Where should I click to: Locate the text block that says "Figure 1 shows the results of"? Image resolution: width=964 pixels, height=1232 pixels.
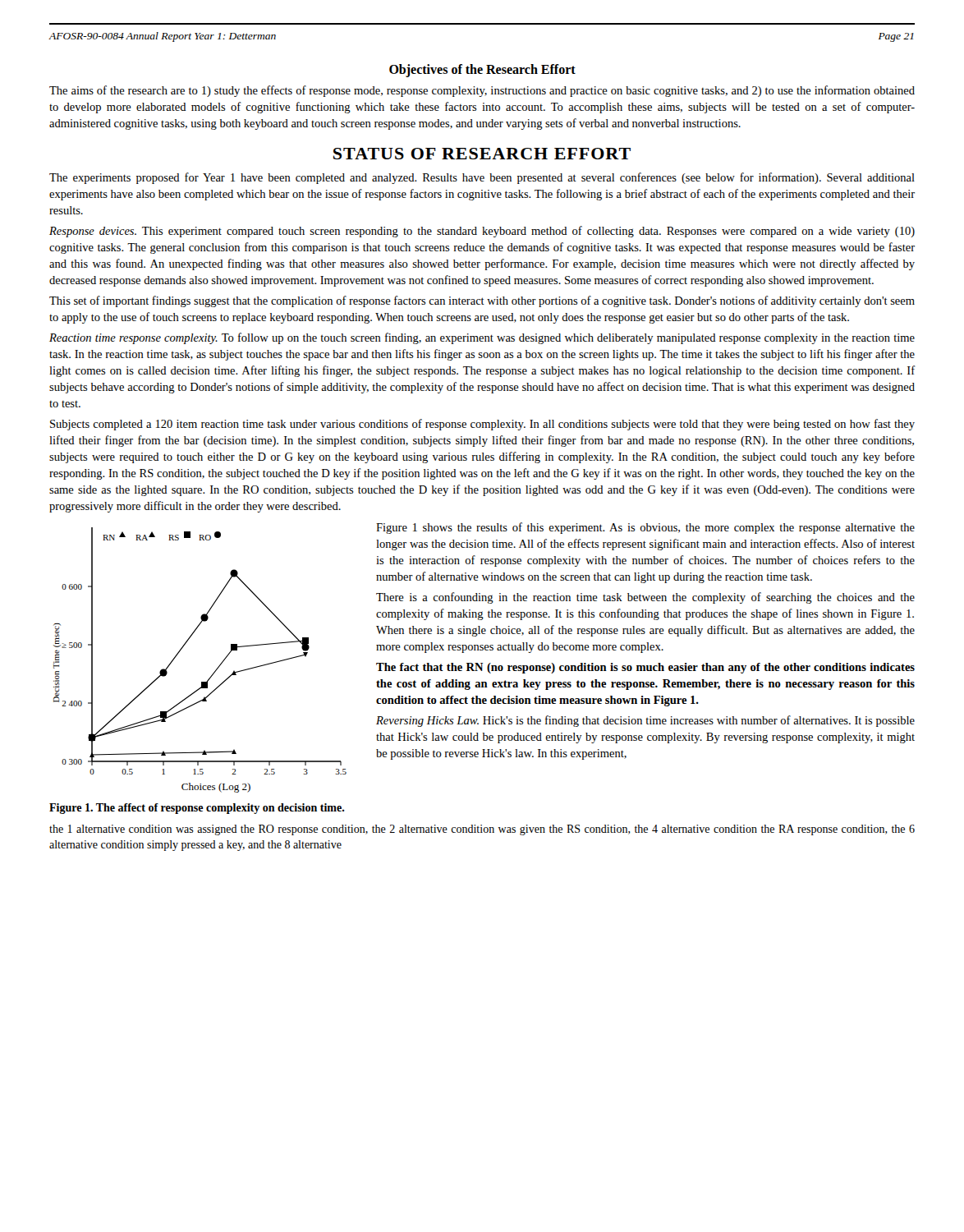[645, 552]
